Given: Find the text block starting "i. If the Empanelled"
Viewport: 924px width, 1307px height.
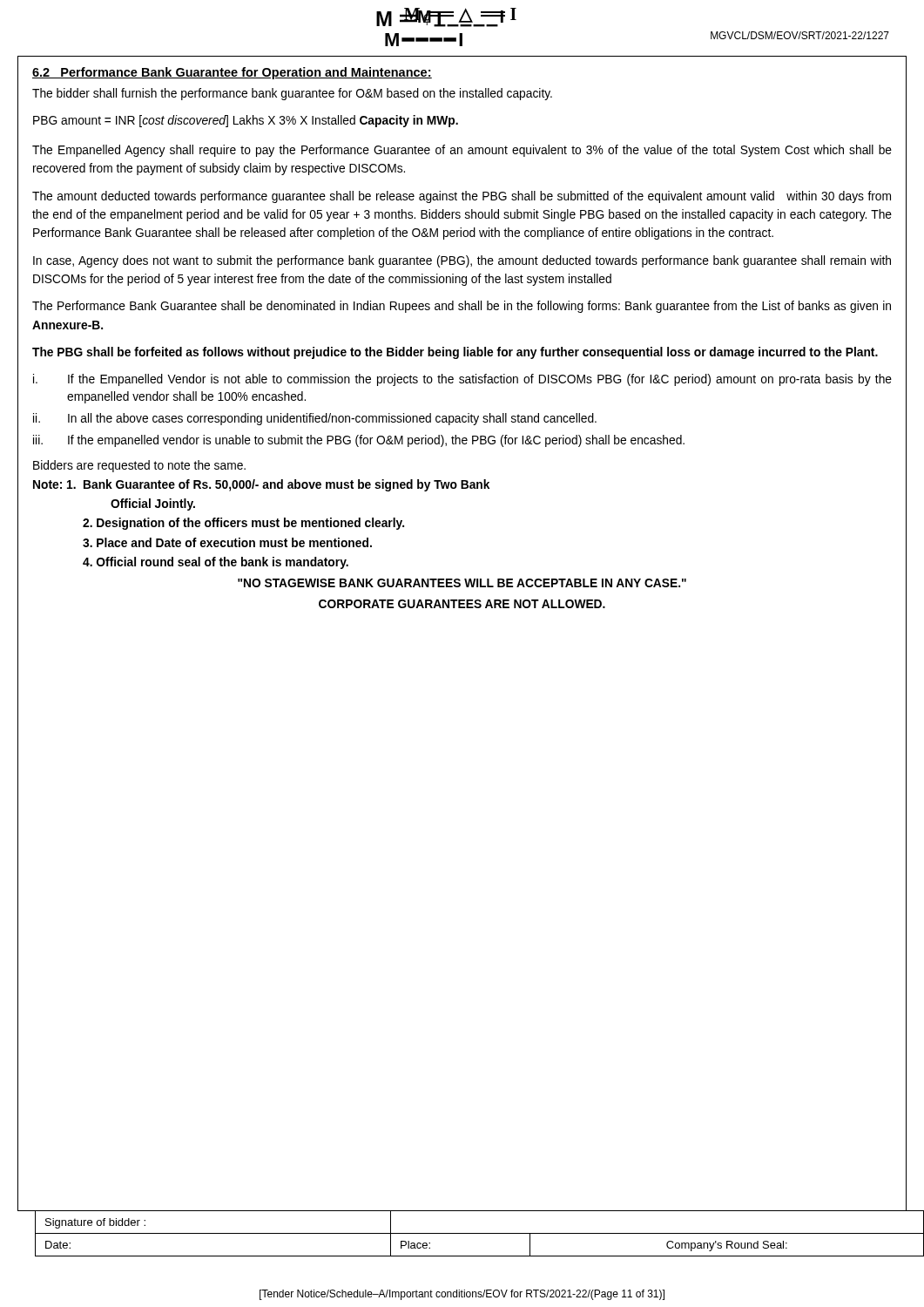Looking at the screenshot, I should [x=462, y=389].
